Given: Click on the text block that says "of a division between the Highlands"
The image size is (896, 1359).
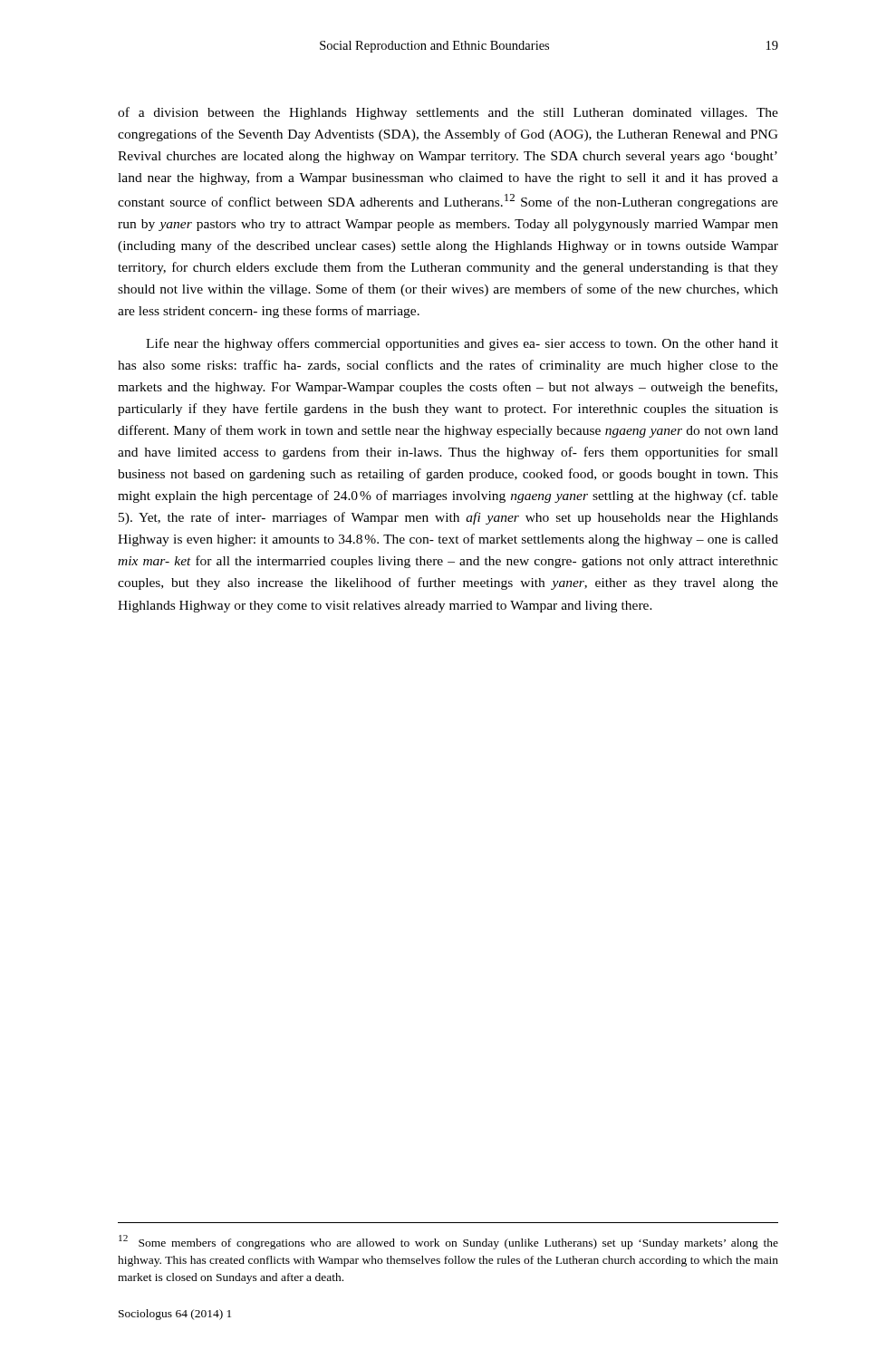Looking at the screenshot, I should [x=448, y=212].
